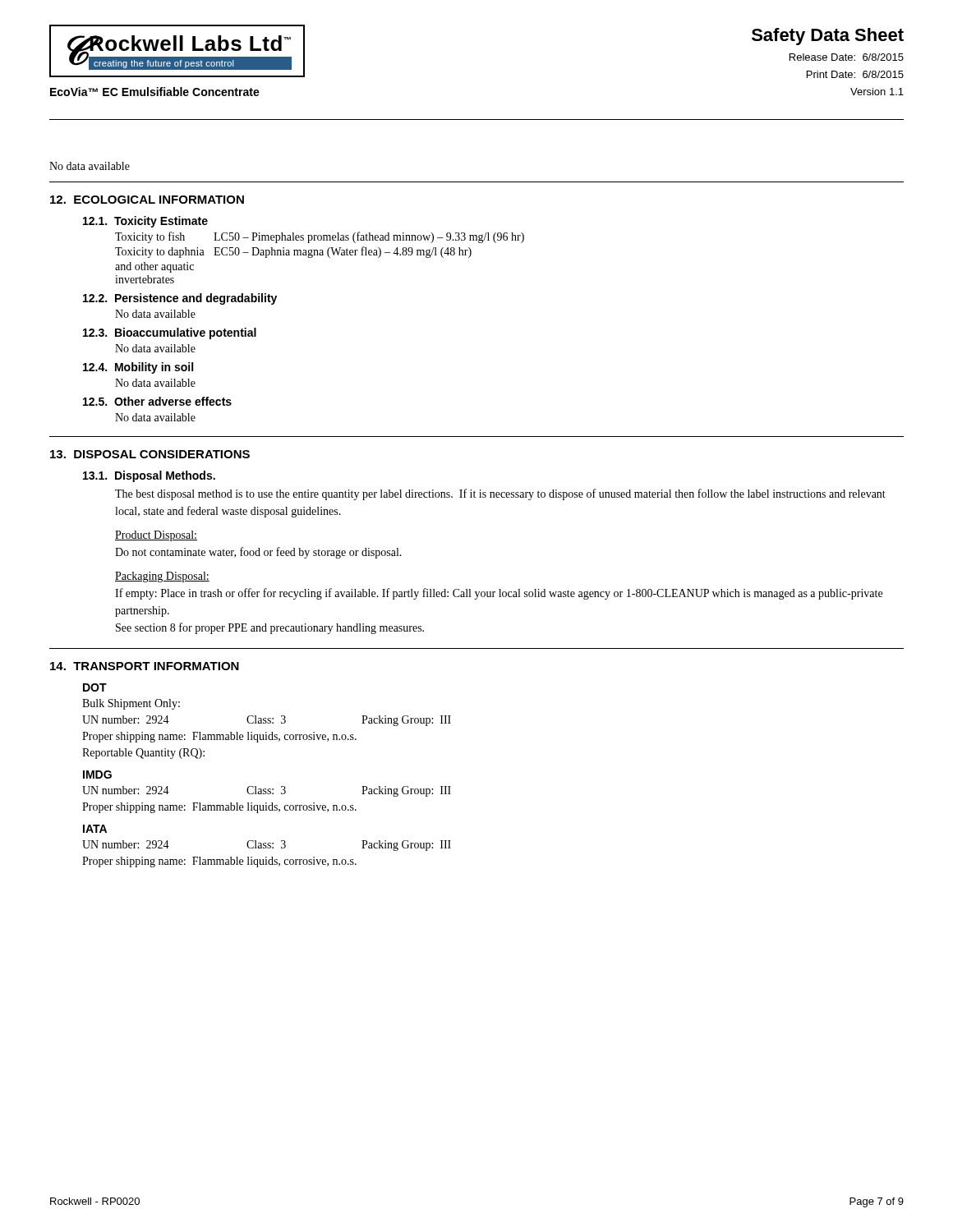Image resolution: width=953 pixels, height=1232 pixels.
Task: Locate the passage starting "12.1. Toxicity Estimate"
Action: coord(145,221)
